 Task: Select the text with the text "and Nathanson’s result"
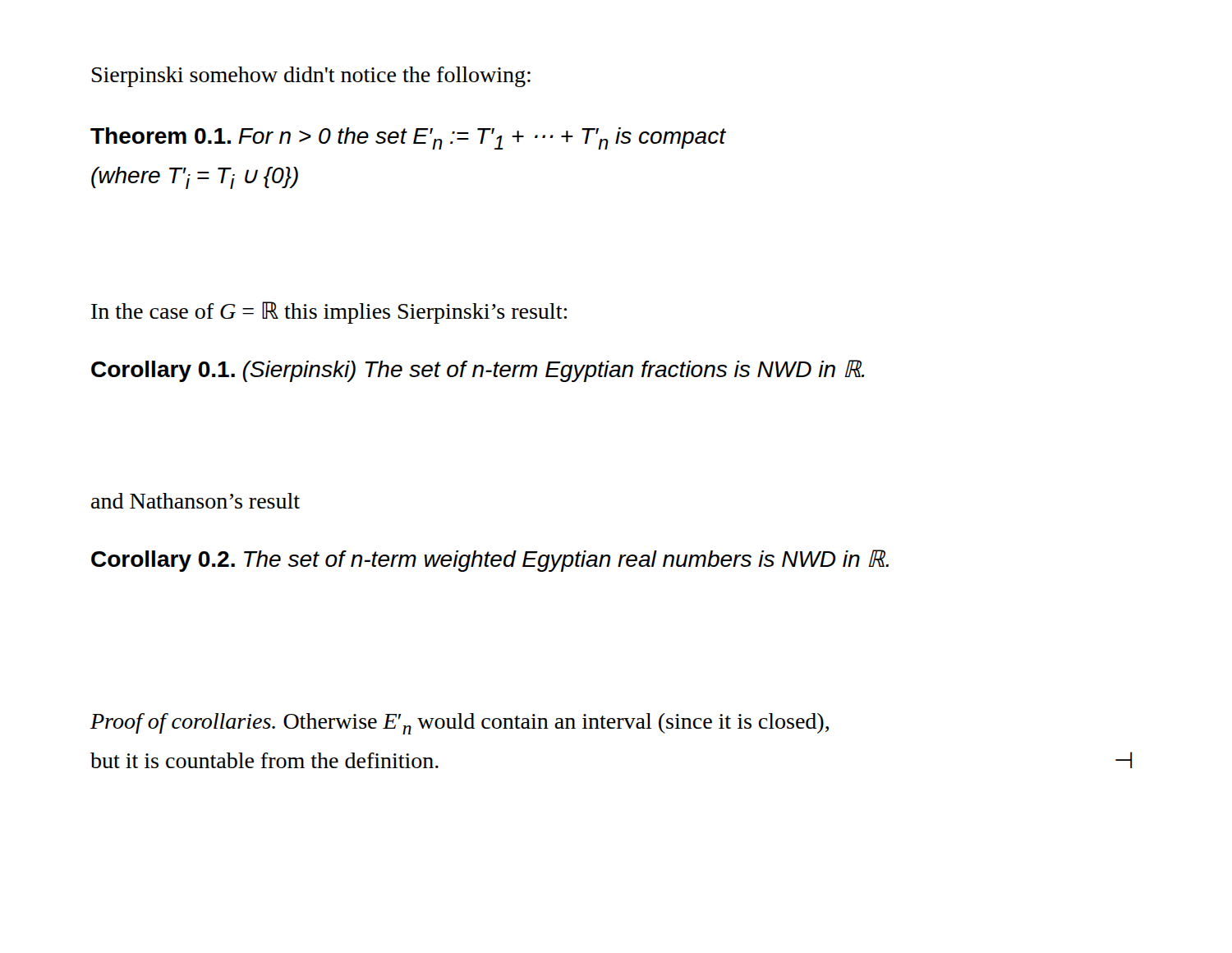pyautogui.click(x=195, y=501)
